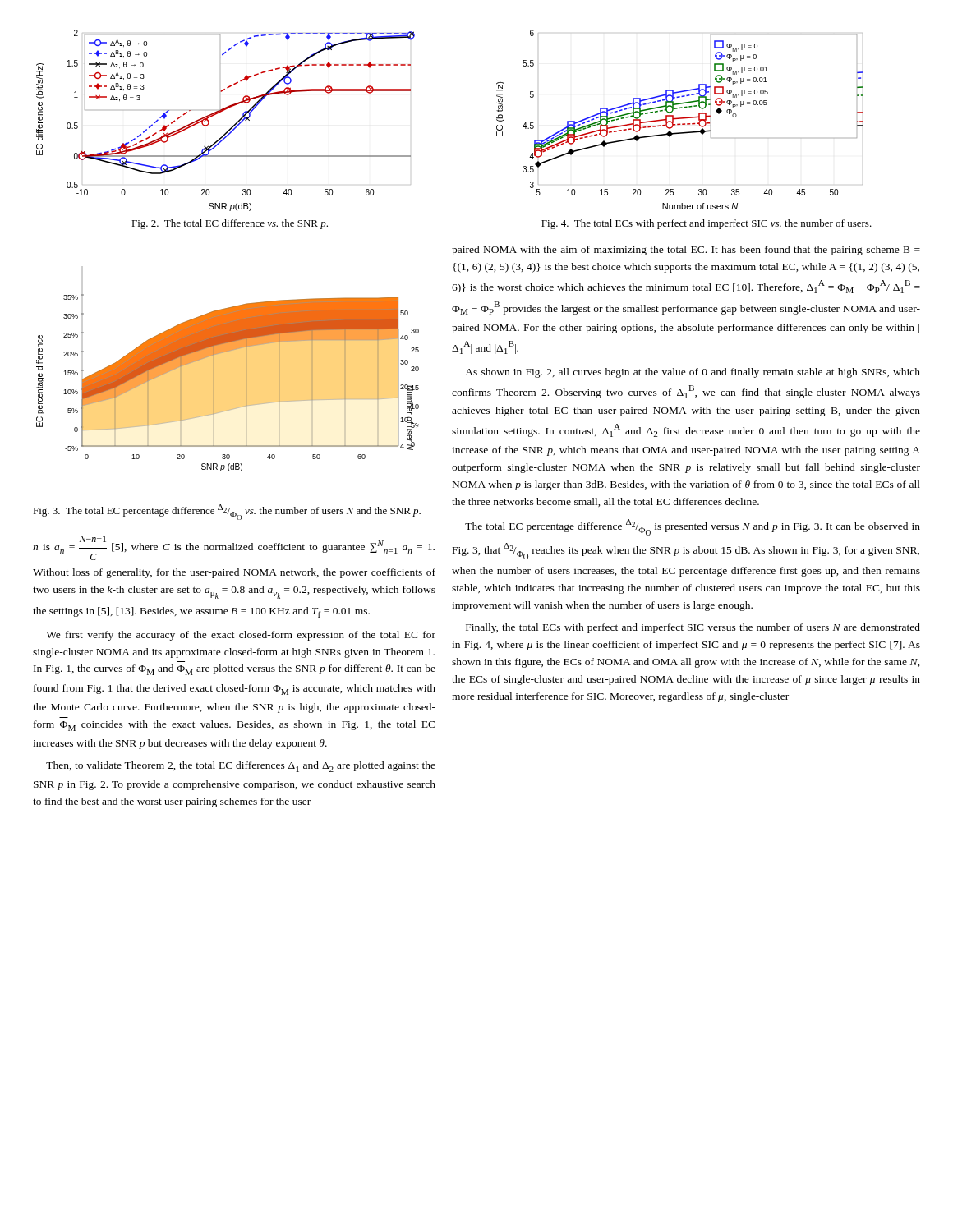Click the caption that begins "Fig. 2. The total"

230,223
